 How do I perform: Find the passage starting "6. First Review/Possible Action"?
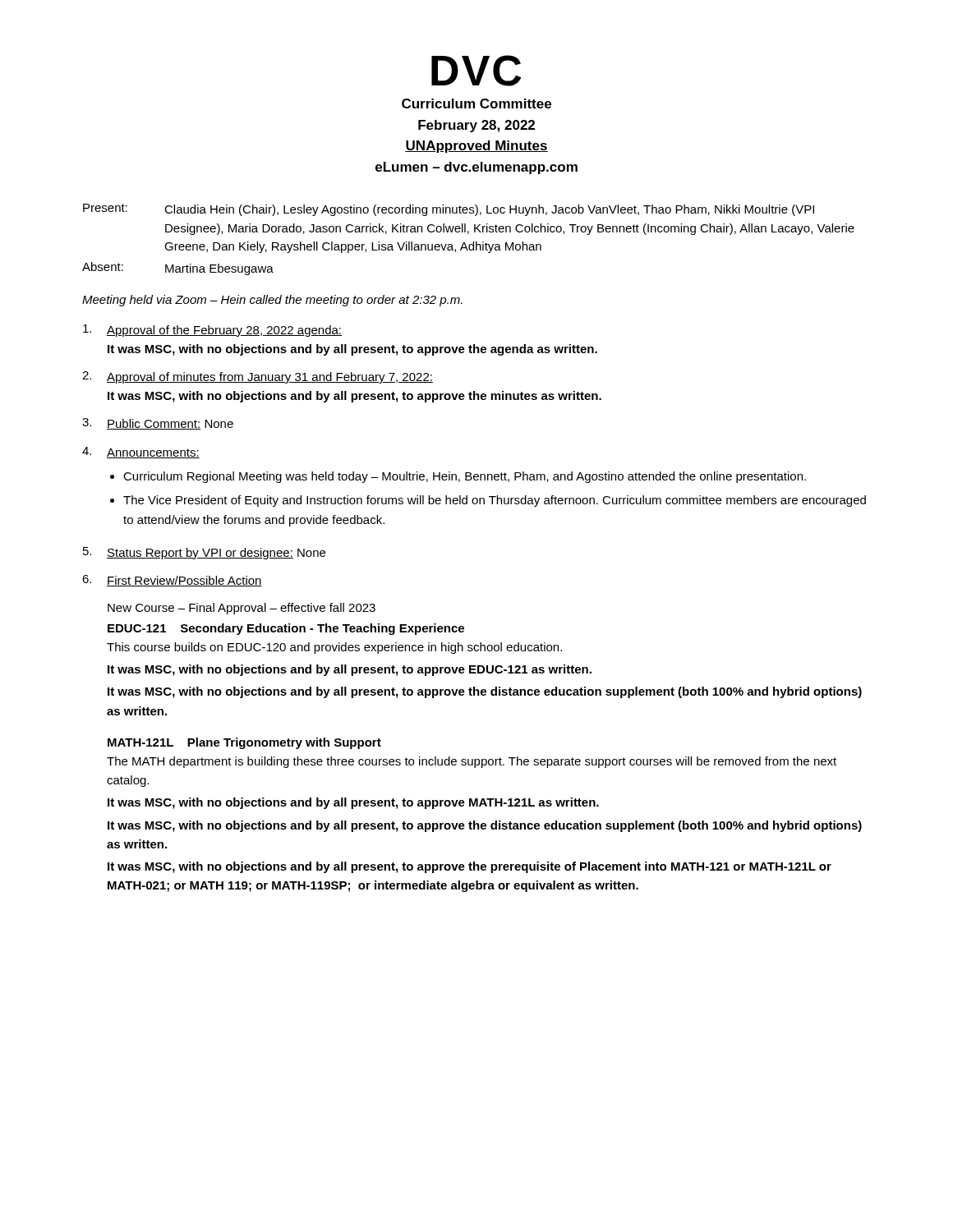tap(172, 581)
